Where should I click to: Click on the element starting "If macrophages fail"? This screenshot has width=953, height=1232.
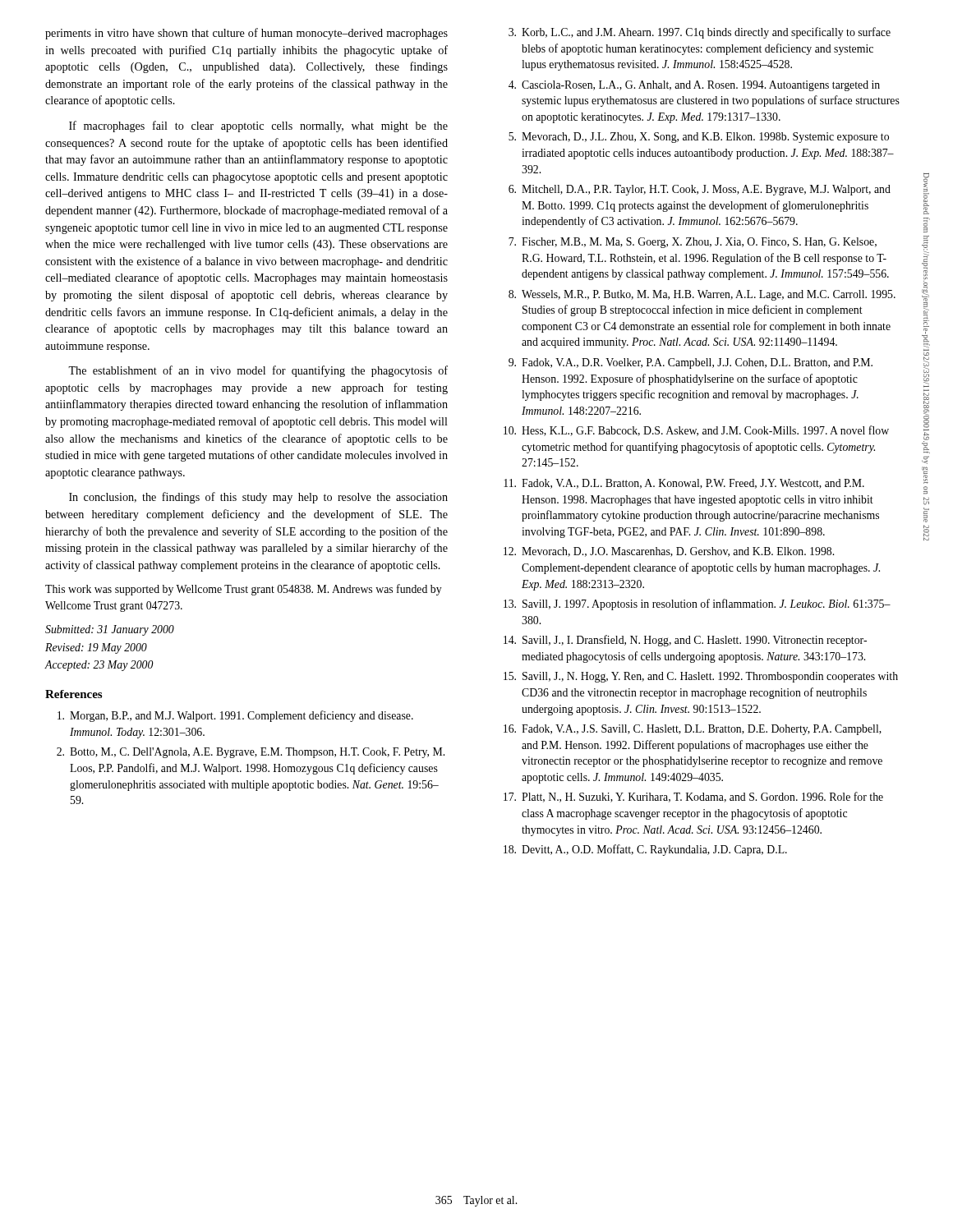tap(246, 236)
